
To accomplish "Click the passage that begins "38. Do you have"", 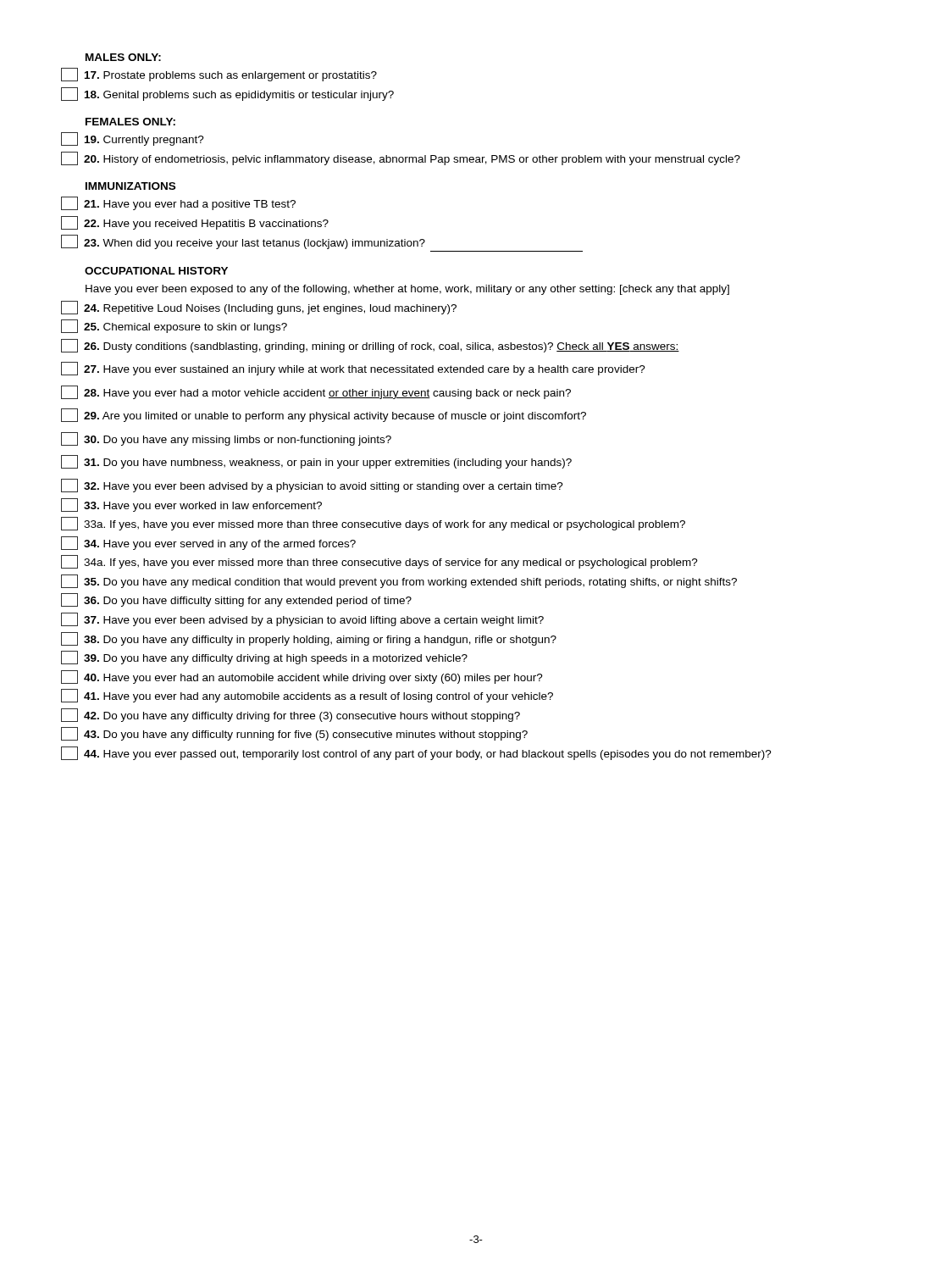I will [x=476, y=639].
